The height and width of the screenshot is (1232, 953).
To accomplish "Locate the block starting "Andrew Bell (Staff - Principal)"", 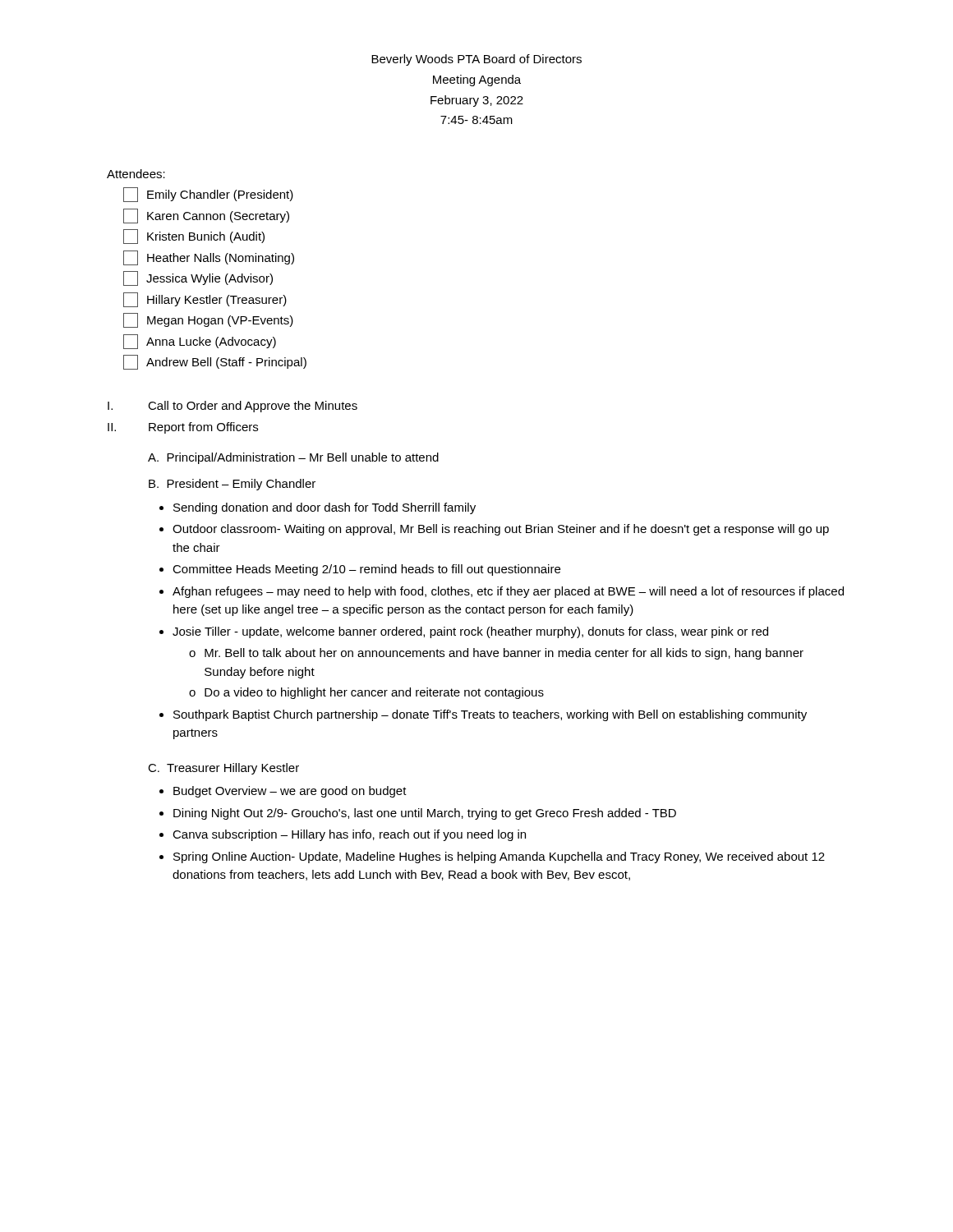I will coord(215,362).
